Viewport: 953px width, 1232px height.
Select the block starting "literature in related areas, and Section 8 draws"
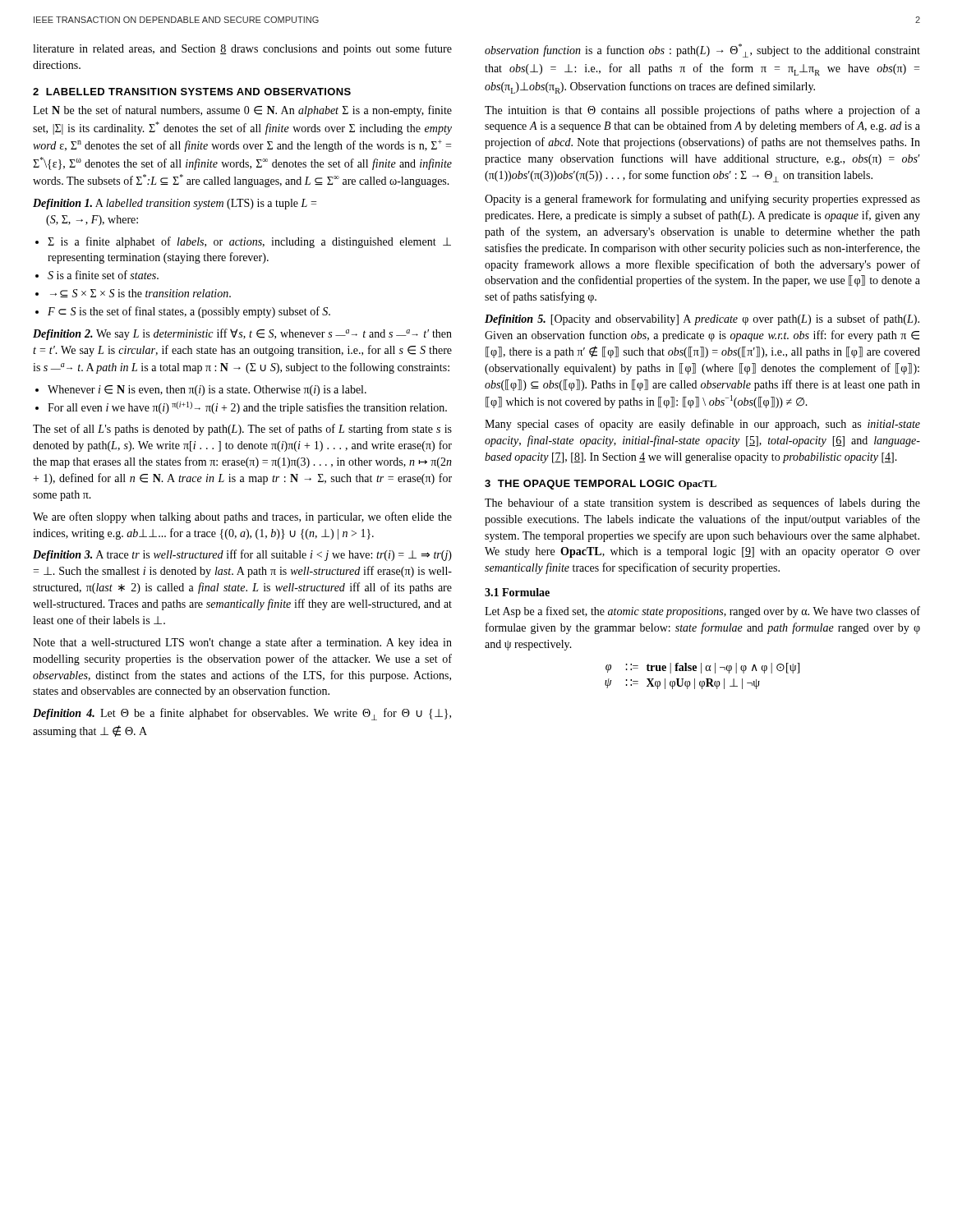(242, 57)
